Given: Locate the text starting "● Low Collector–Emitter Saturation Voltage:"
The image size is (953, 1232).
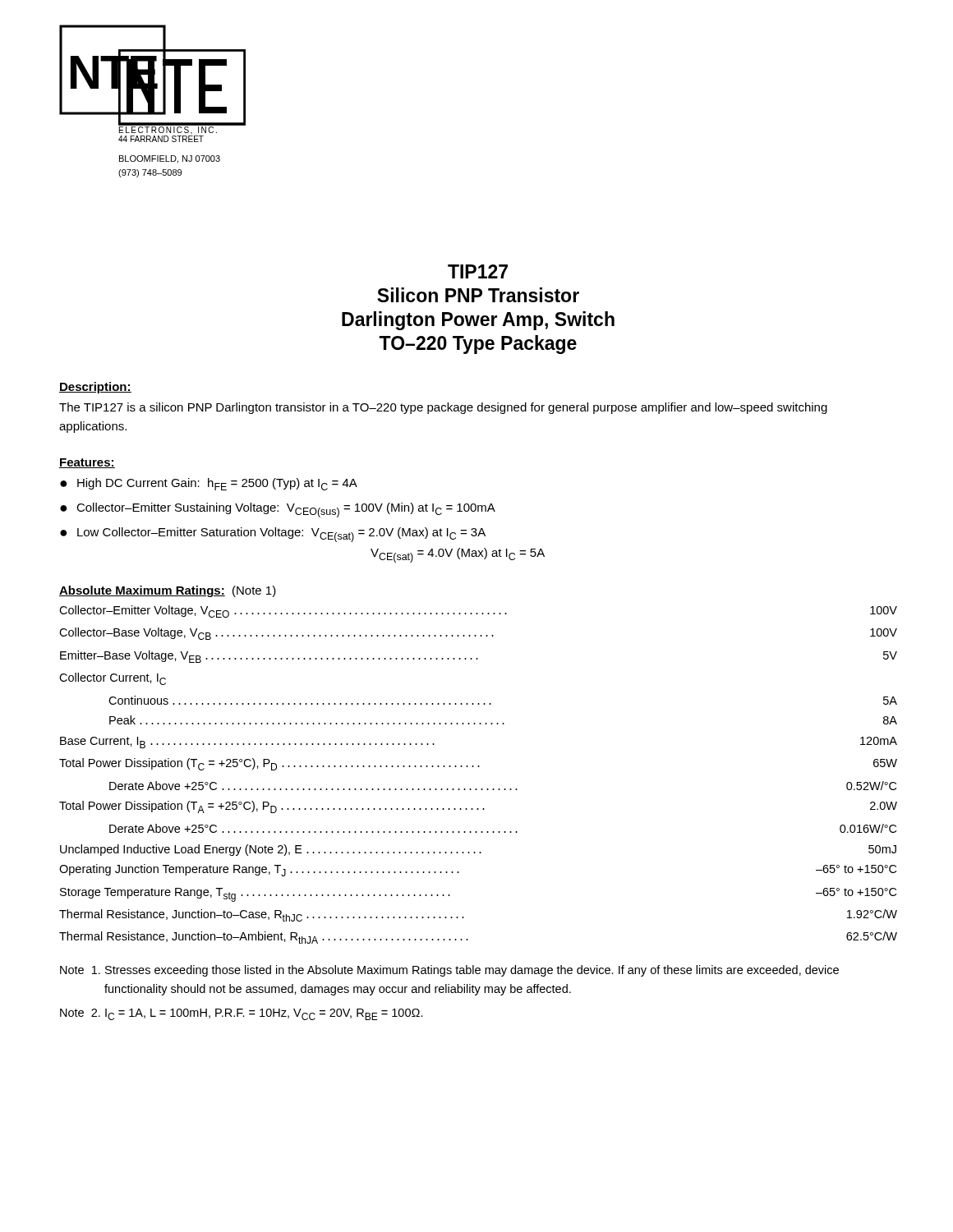Looking at the screenshot, I should (x=478, y=544).
